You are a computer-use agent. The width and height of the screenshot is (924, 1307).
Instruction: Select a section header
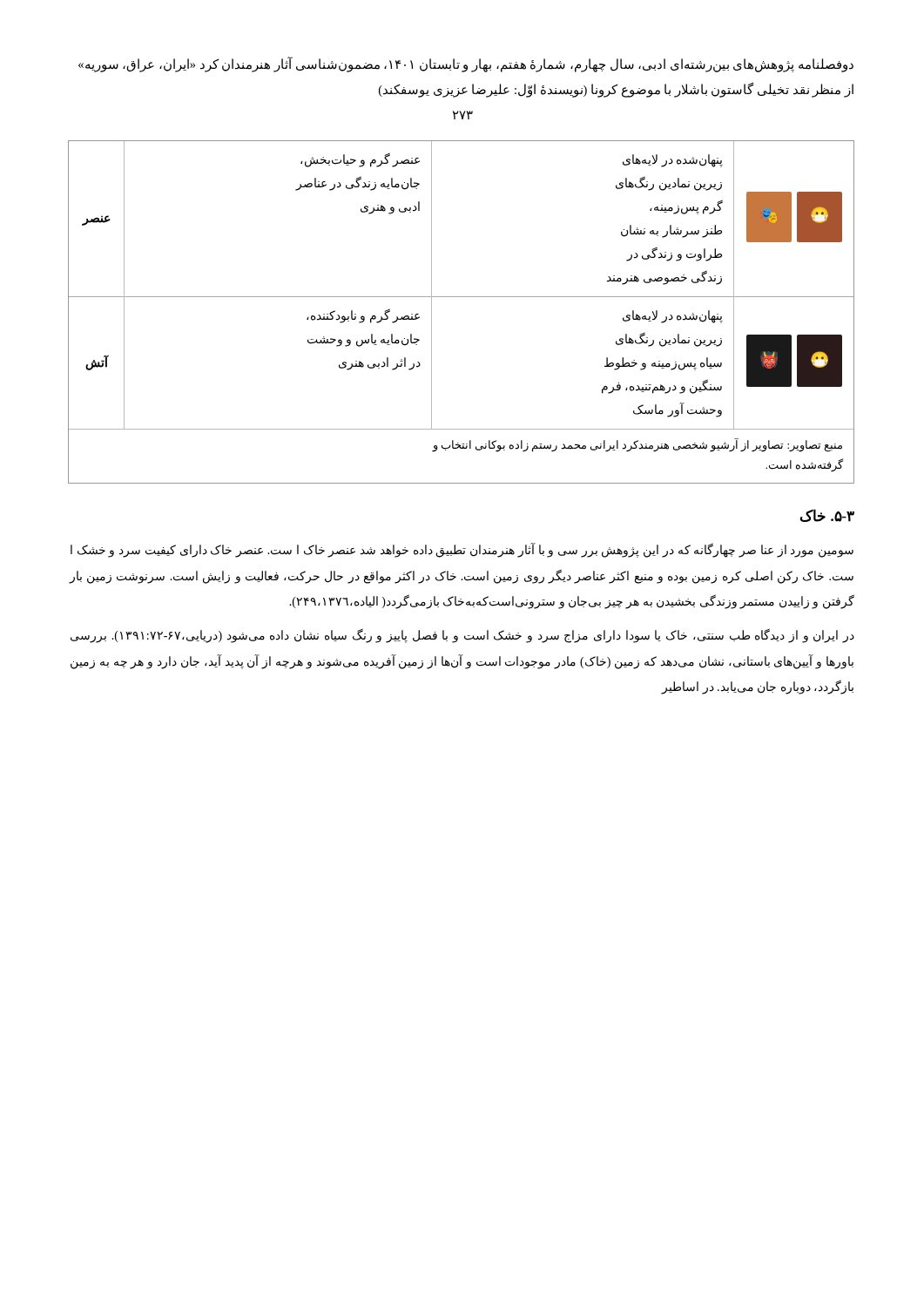[x=827, y=516]
